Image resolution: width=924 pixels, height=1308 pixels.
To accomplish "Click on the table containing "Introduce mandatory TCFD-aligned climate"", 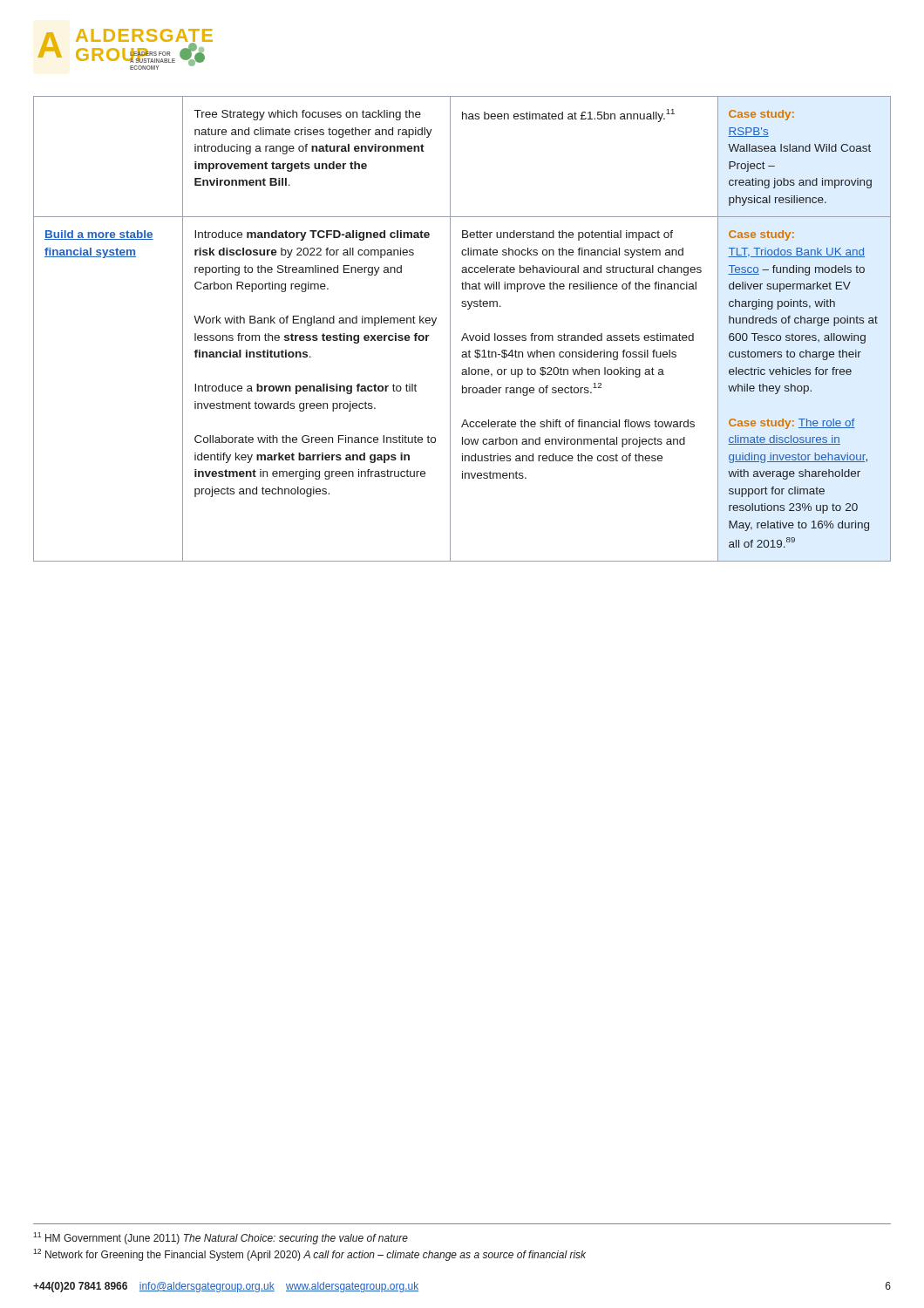I will pos(462,329).
